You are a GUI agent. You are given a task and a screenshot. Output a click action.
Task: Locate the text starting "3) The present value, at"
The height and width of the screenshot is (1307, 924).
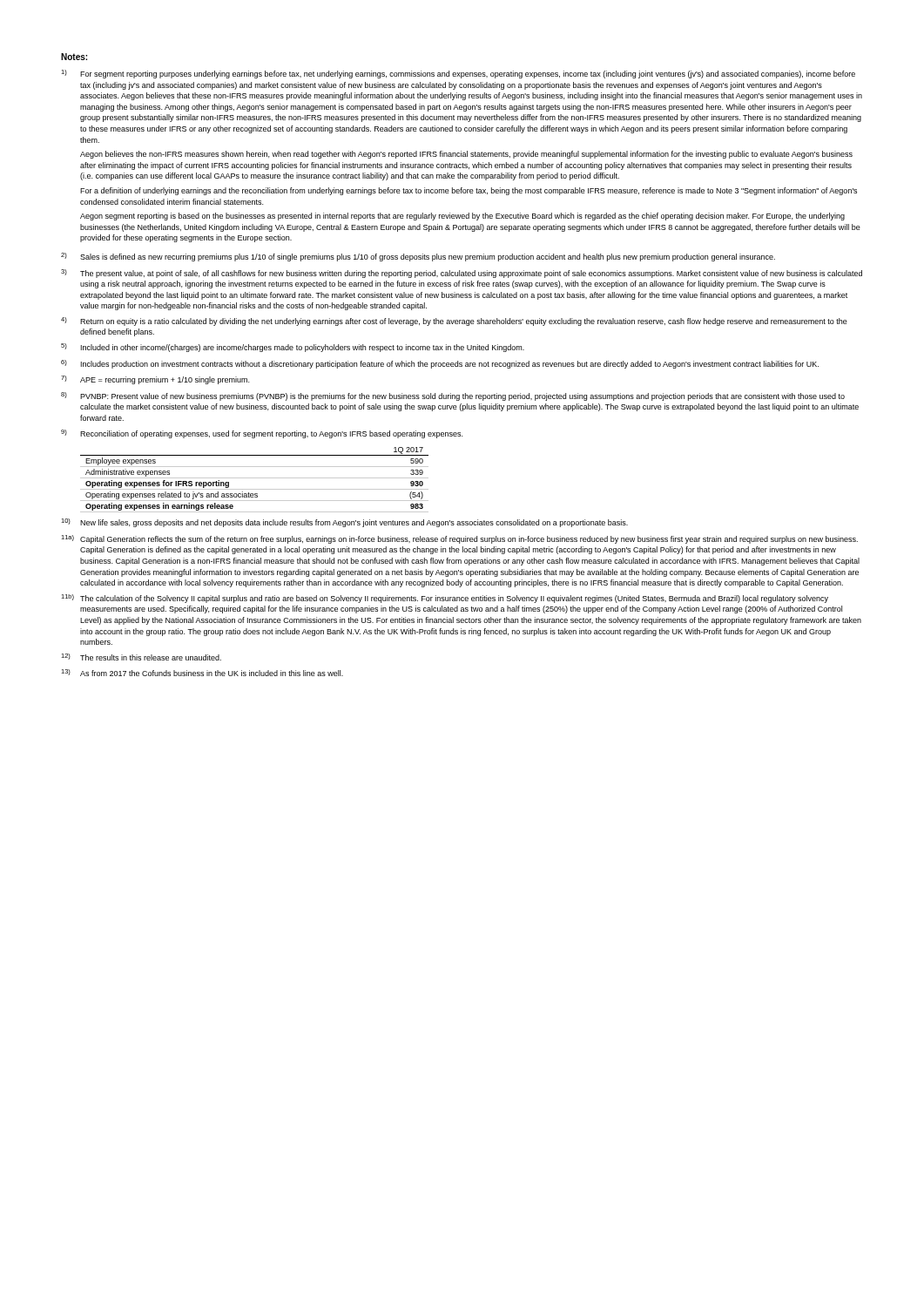(462, 290)
